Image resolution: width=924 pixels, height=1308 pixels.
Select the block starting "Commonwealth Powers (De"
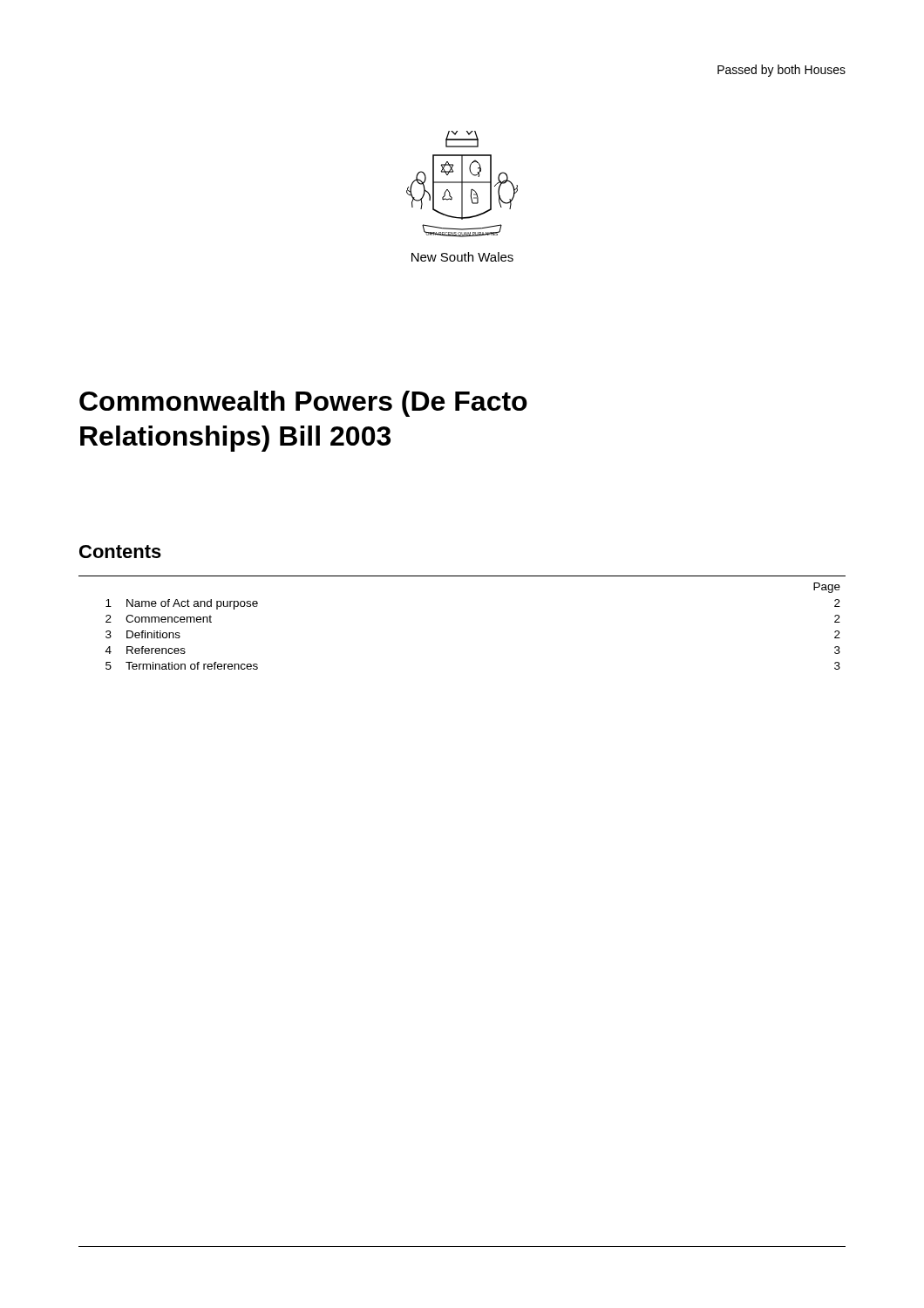(x=462, y=419)
